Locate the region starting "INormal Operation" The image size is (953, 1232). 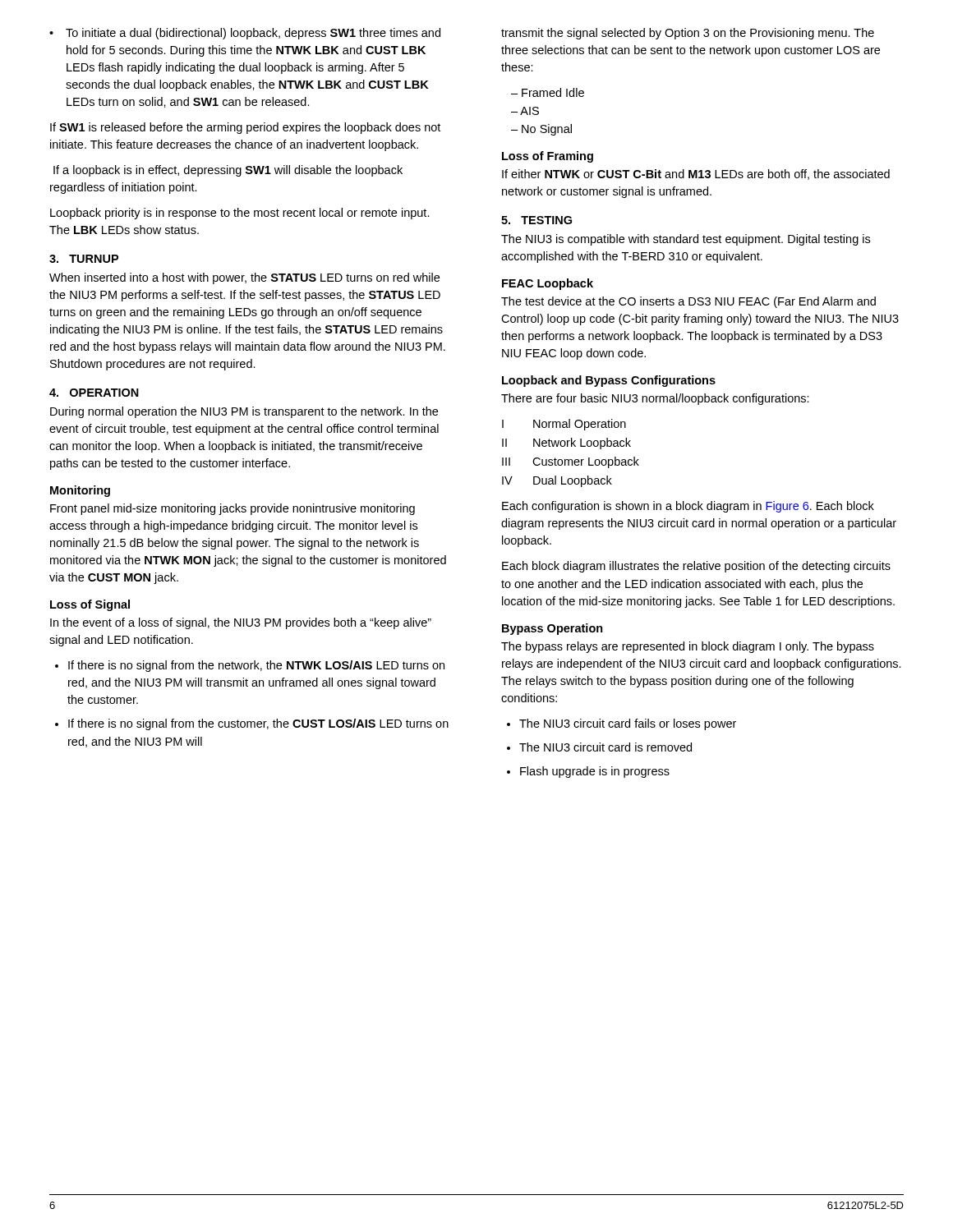pos(564,425)
